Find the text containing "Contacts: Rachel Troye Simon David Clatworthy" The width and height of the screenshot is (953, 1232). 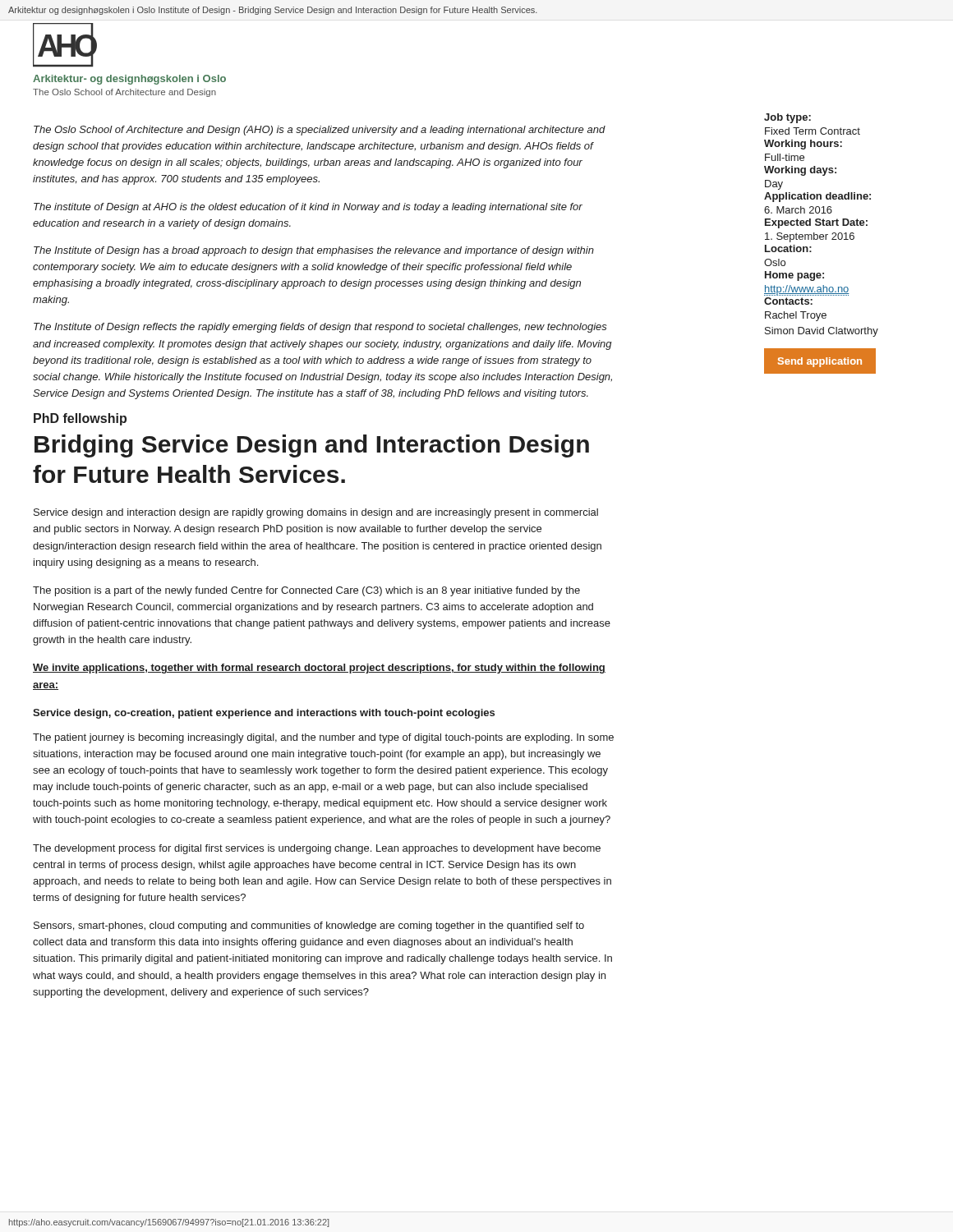[846, 316]
